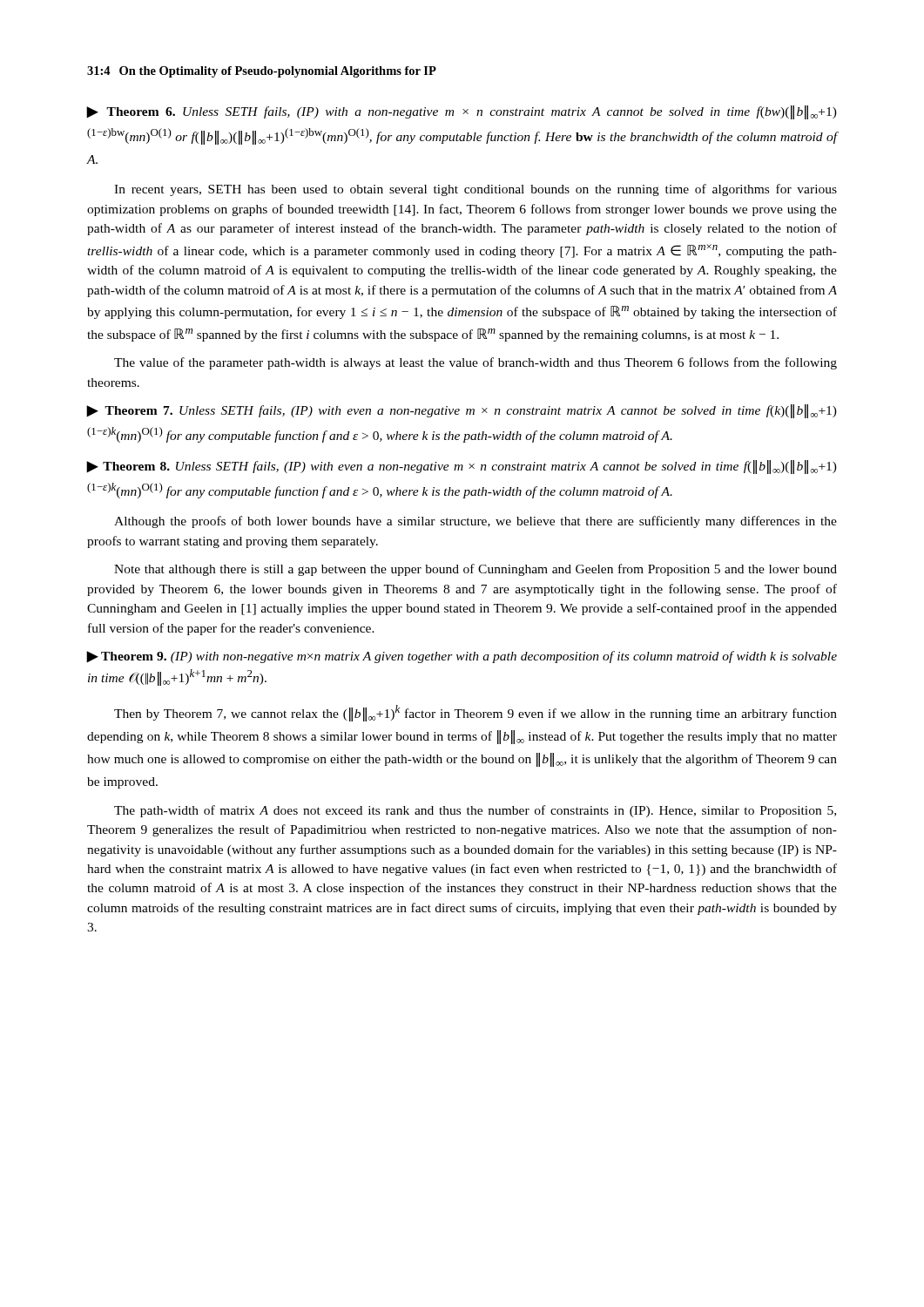Screen dimensions: 1307x924
Task: Point to the element starting "Although the proofs of both lower bounds"
Action: pyautogui.click(x=462, y=531)
